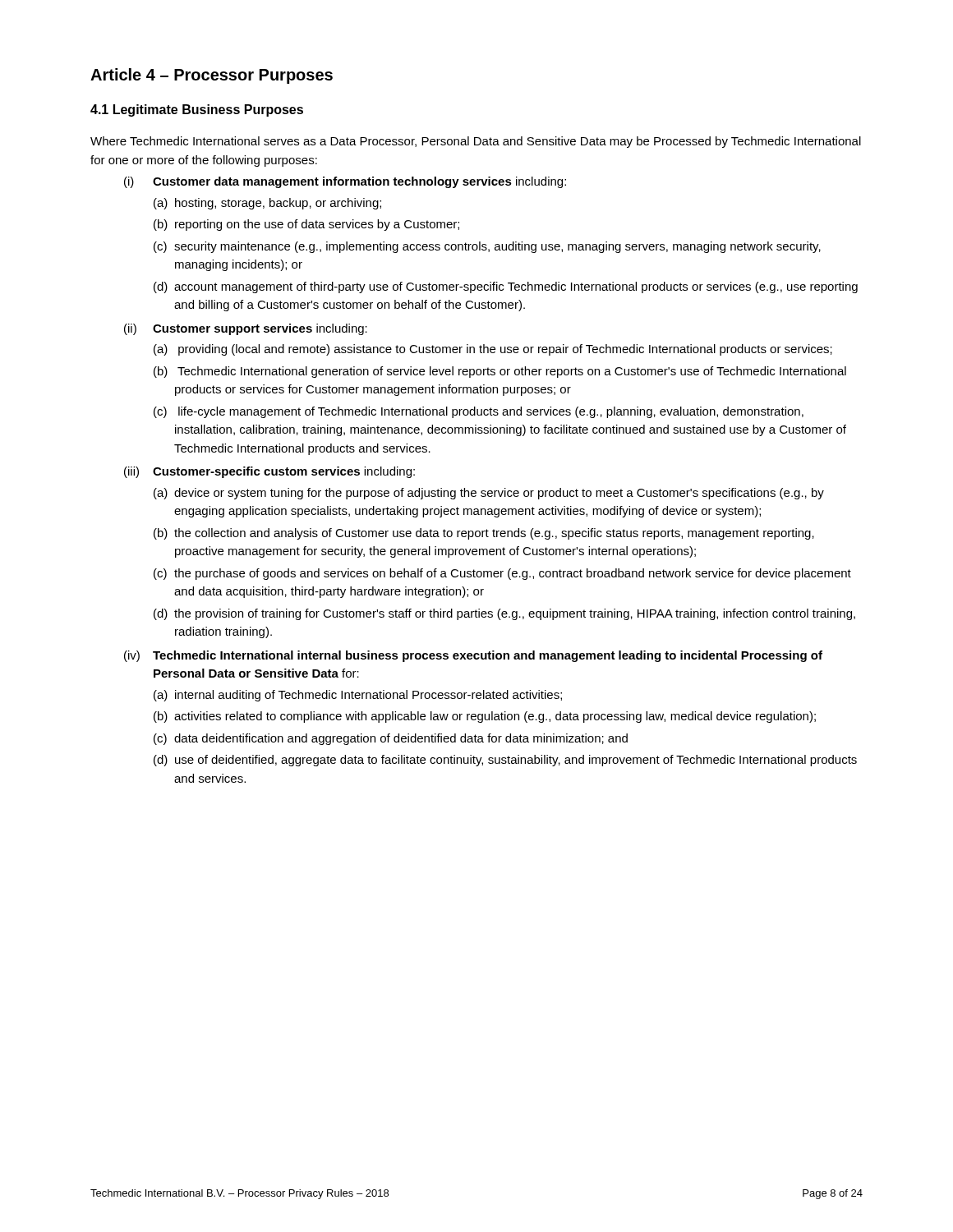Select the text block starting "(ii) Customer support services including: (a) providing (local"
Screen dimensions: 1232x953
click(x=493, y=390)
